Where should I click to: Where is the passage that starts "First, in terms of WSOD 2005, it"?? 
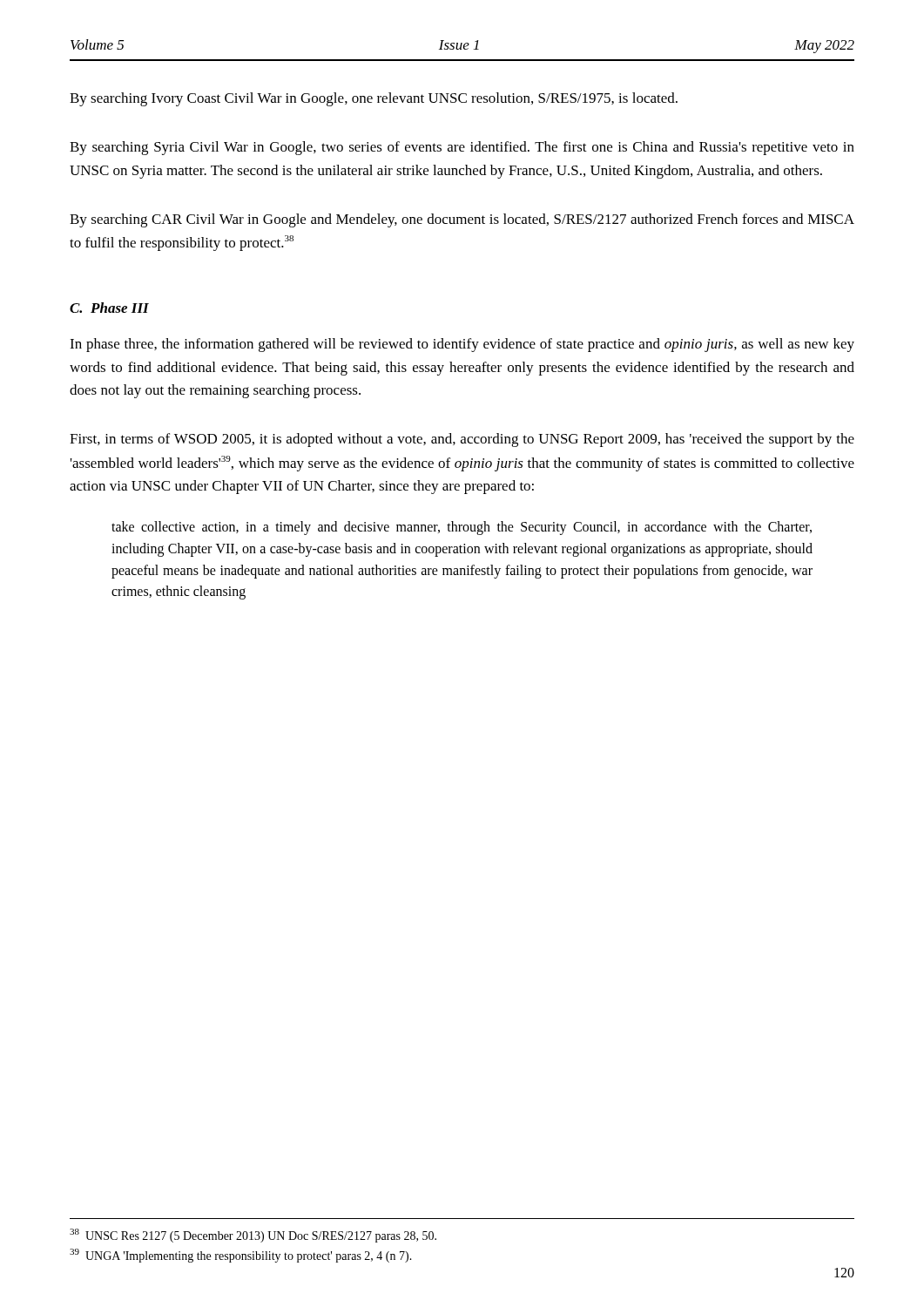coord(462,462)
